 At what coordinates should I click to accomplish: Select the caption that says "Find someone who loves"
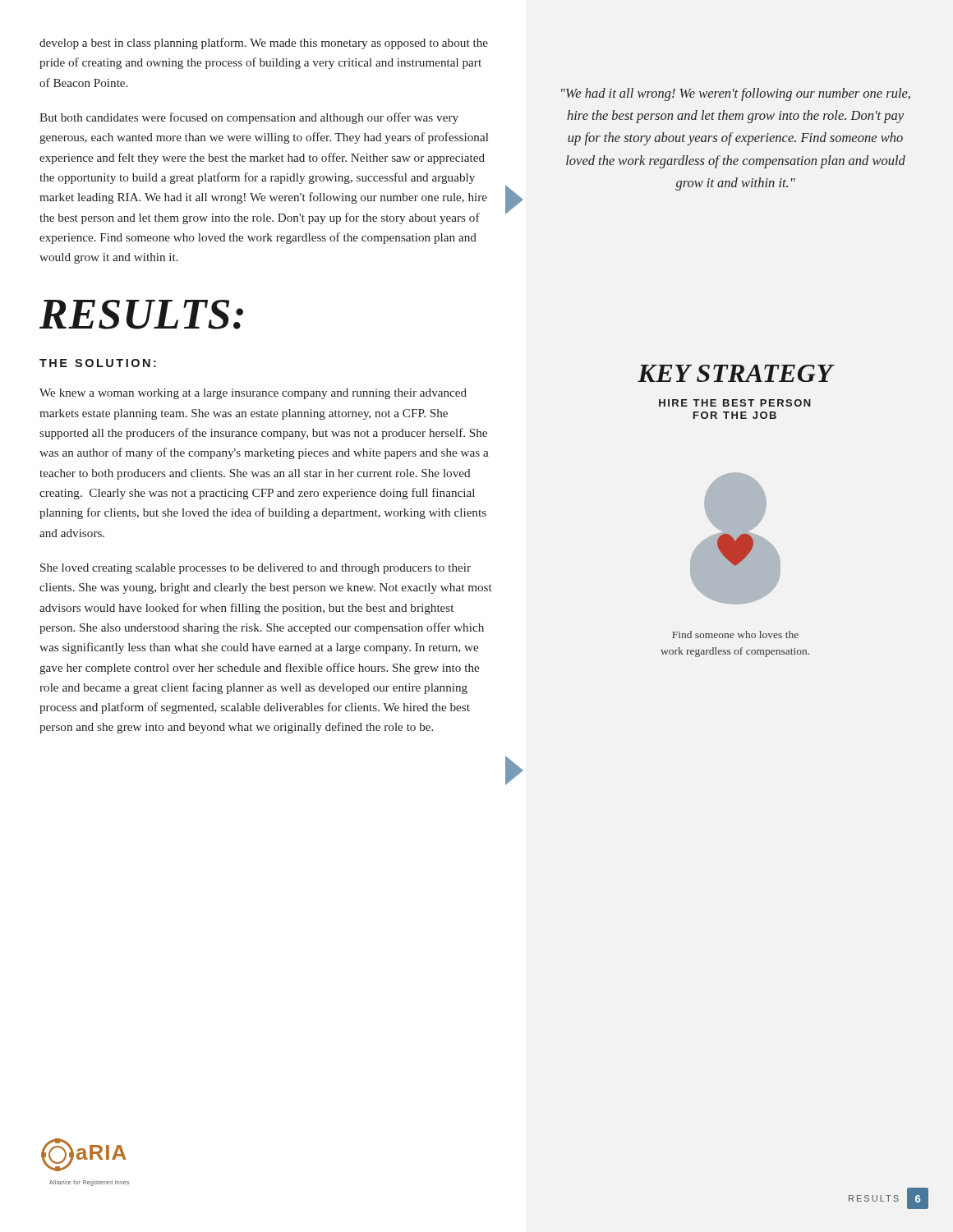pos(735,643)
